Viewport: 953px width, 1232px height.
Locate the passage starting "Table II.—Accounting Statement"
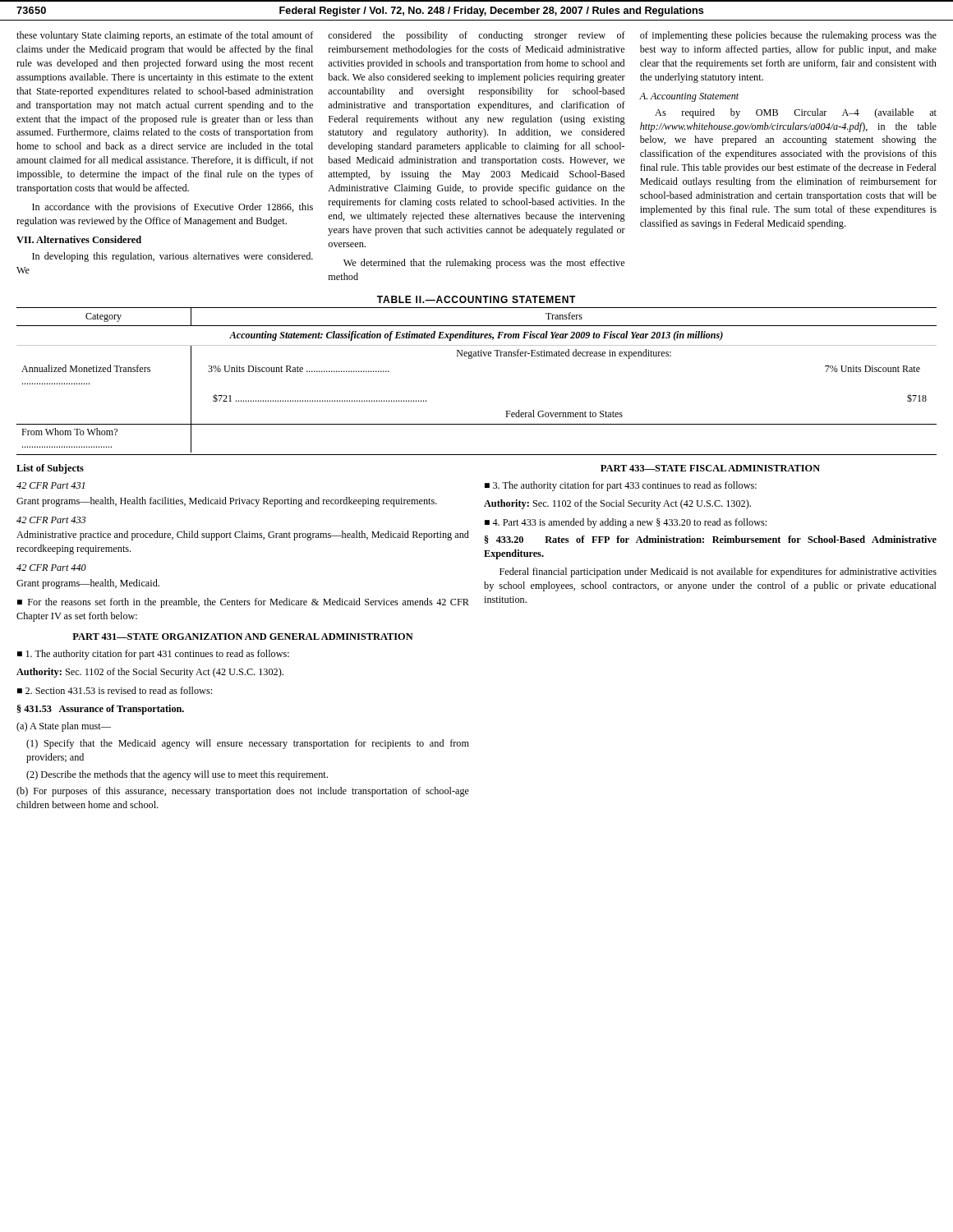(x=476, y=299)
